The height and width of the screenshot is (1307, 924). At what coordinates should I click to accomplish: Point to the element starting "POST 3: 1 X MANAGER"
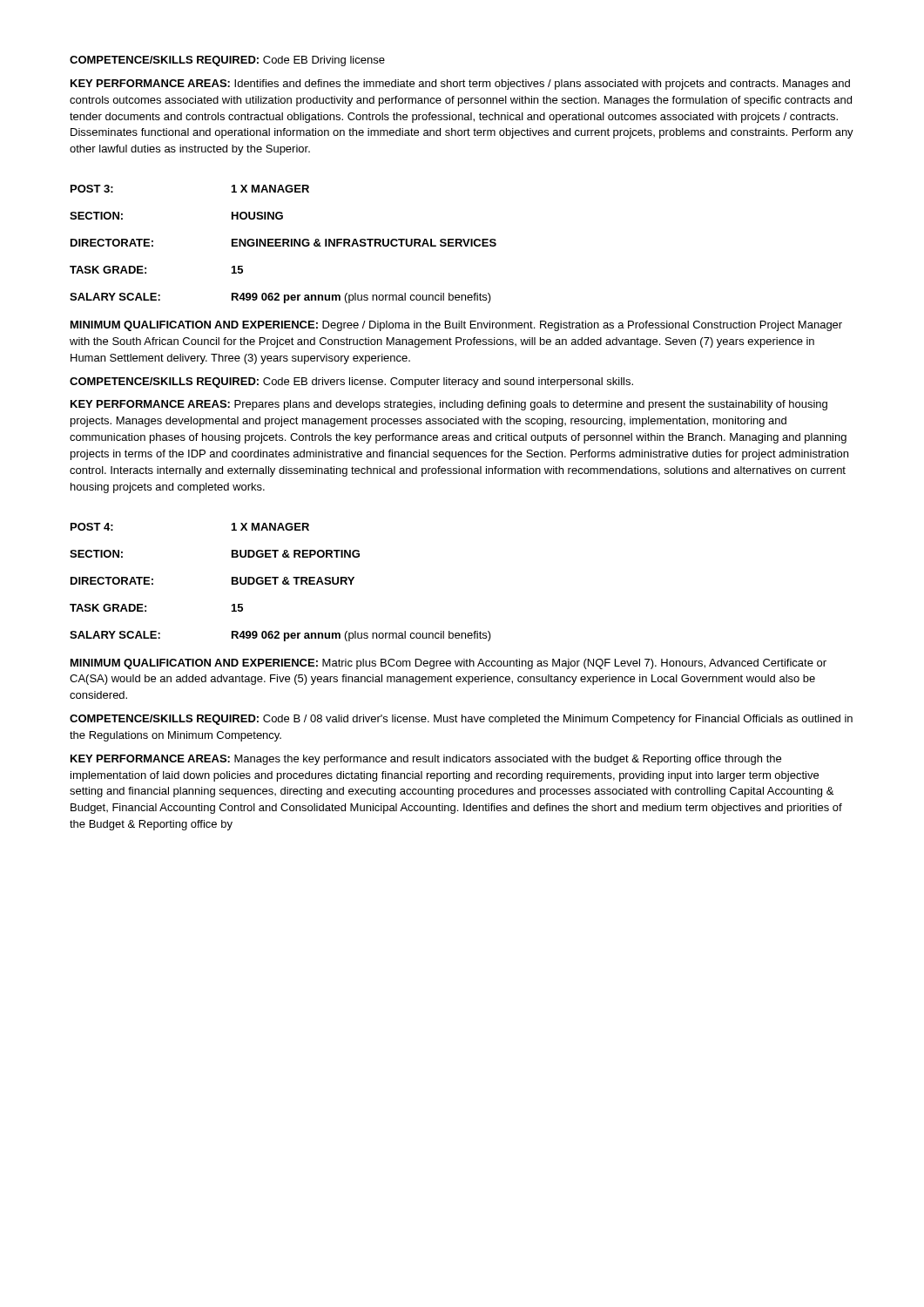(x=89, y=189)
